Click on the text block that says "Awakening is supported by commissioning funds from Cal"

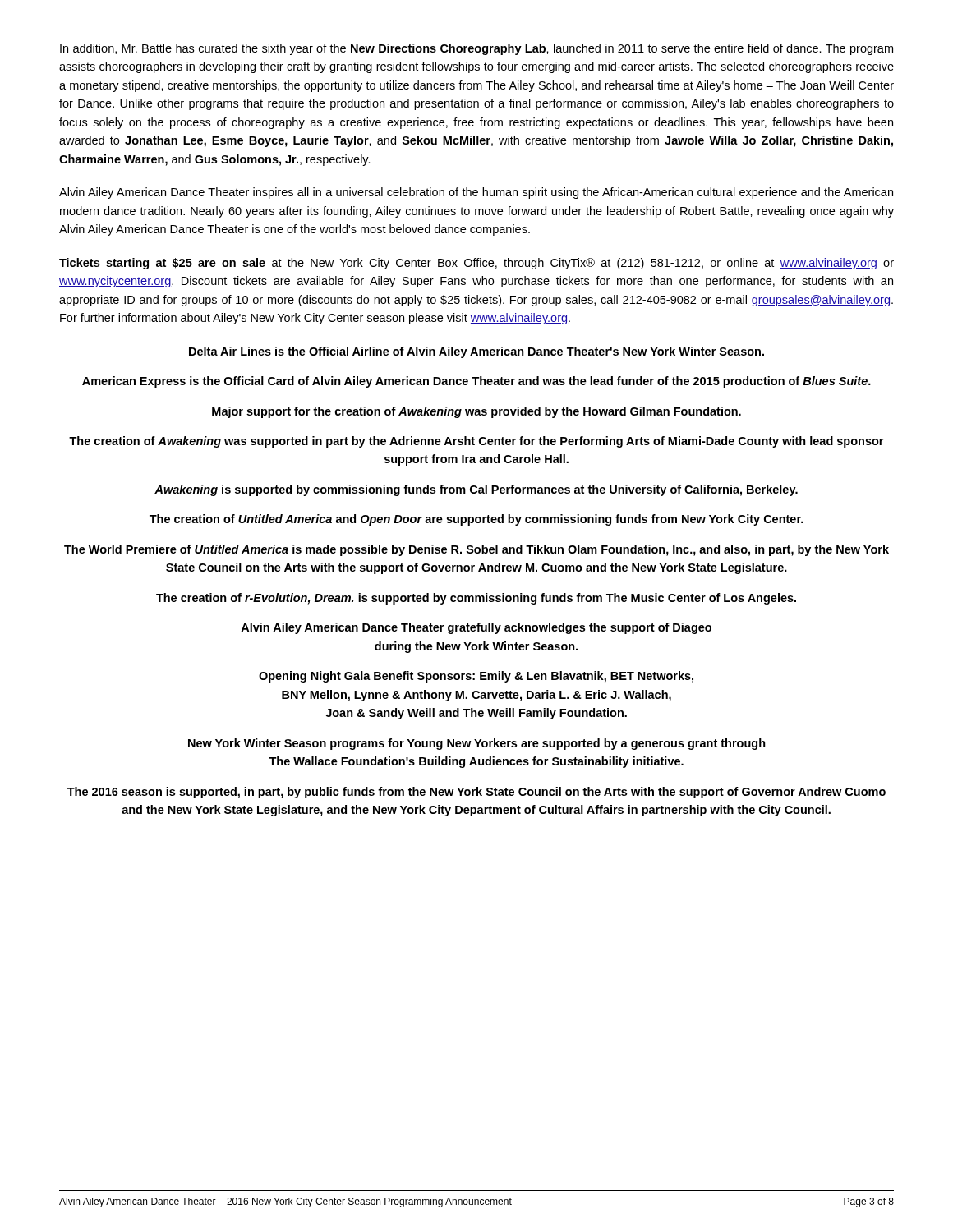(x=476, y=489)
